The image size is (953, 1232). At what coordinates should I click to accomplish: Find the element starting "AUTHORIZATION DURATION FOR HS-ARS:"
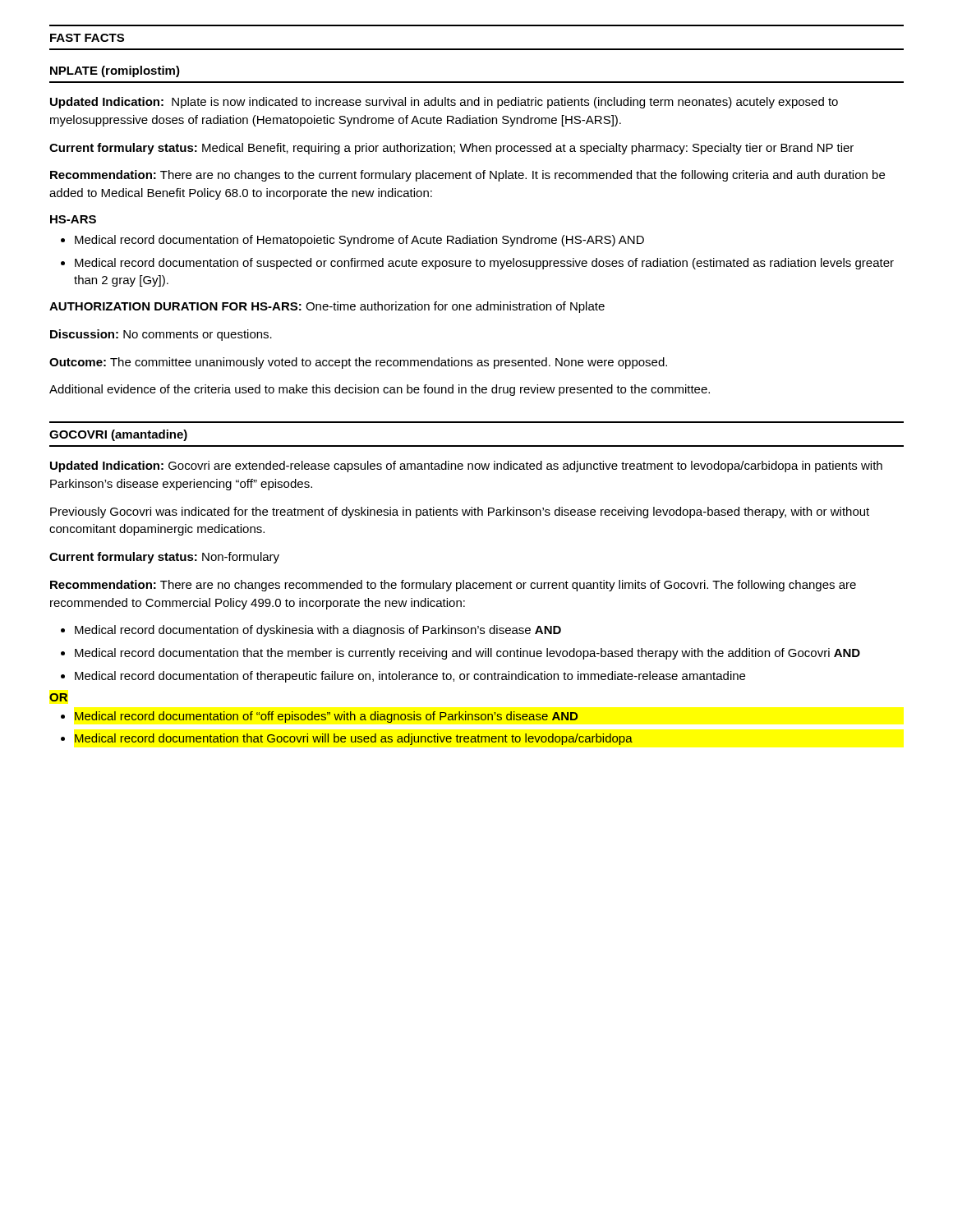(327, 306)
